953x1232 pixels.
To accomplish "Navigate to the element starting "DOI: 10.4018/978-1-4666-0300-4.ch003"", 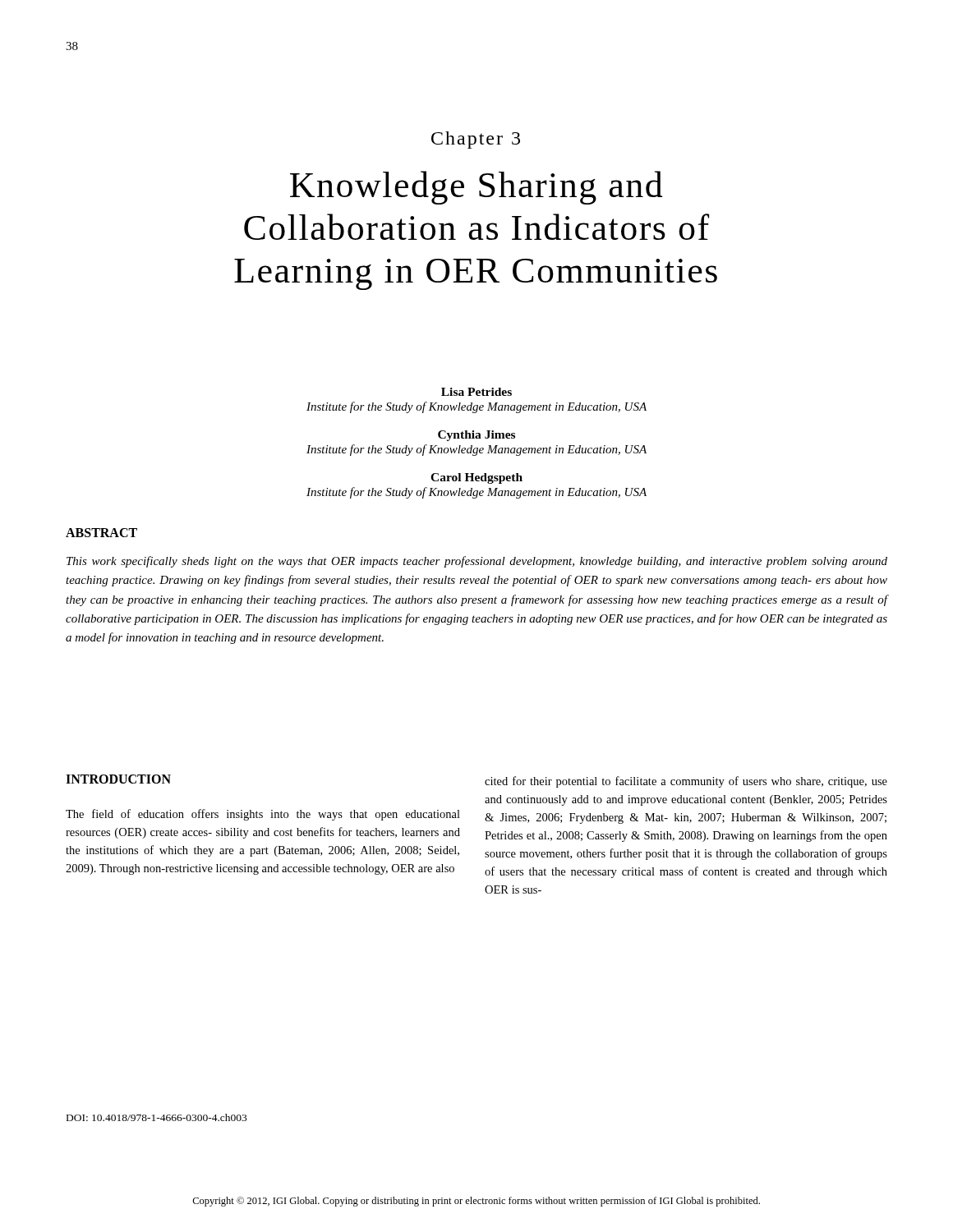I will pos(156,1117).
